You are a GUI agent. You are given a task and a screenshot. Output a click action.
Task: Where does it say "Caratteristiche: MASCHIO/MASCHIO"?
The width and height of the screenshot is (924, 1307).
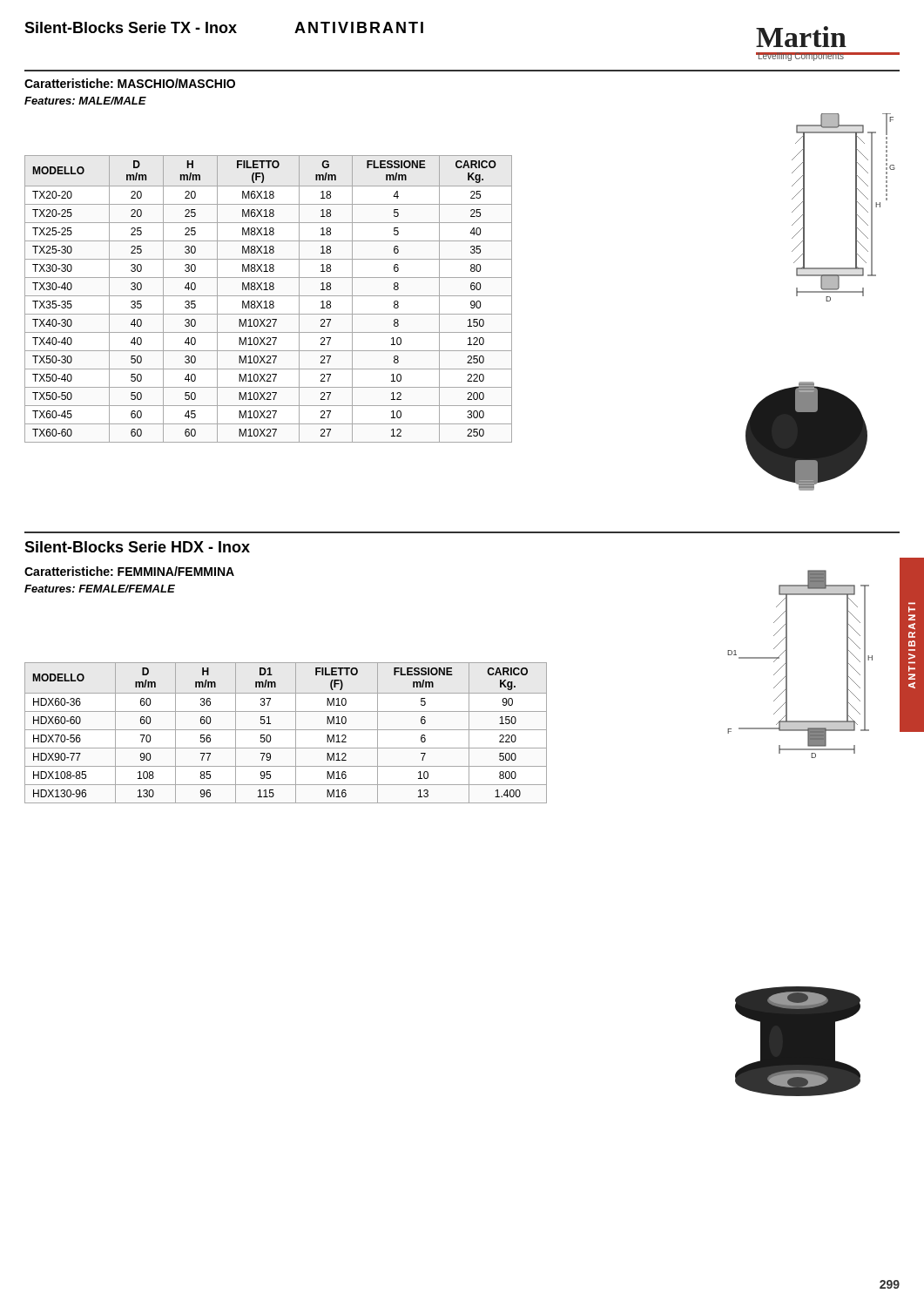[x=130, y=84]
